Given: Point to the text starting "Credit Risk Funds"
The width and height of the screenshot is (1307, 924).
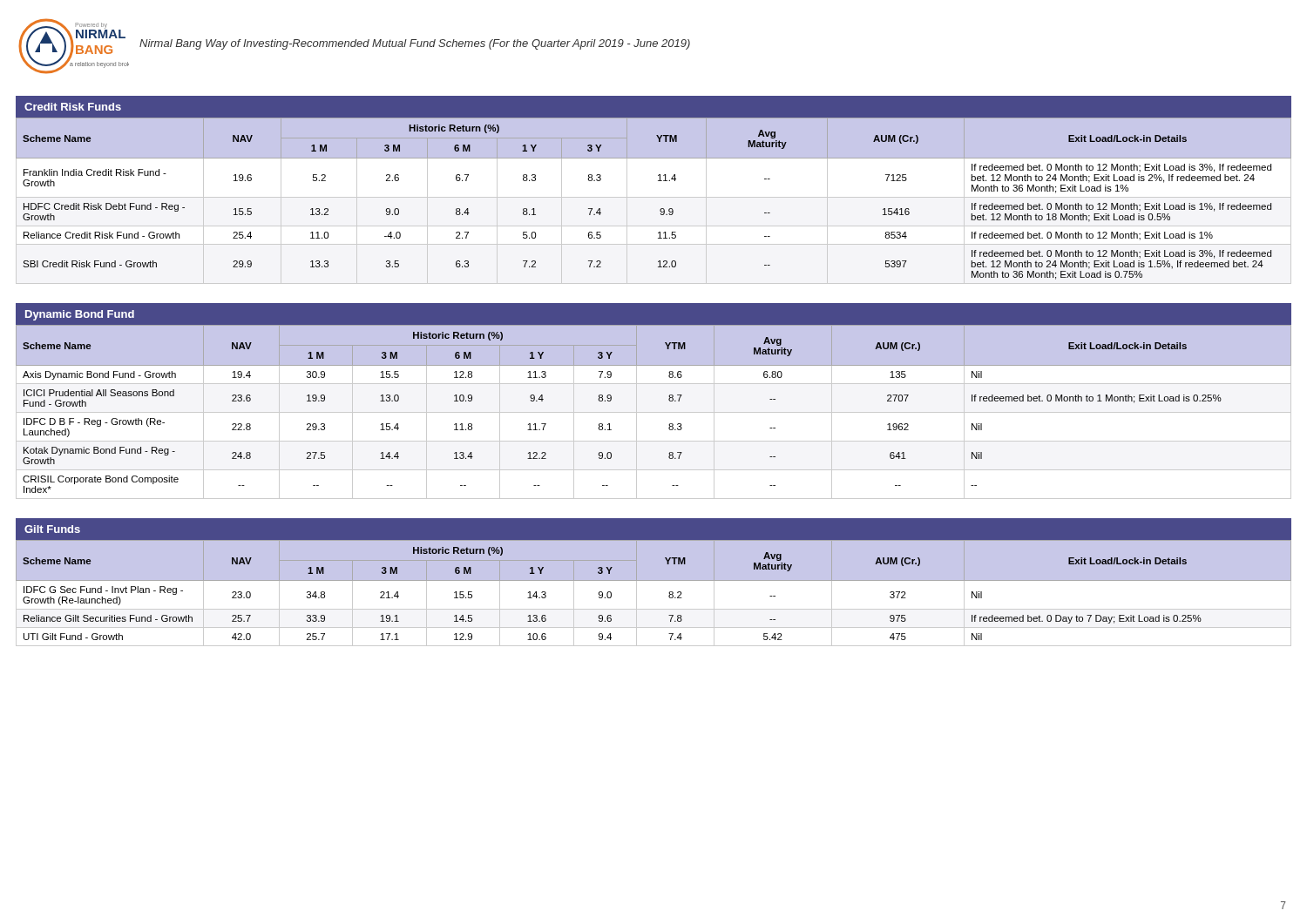Looking at the screenshot, I should (x=73, y=107).
